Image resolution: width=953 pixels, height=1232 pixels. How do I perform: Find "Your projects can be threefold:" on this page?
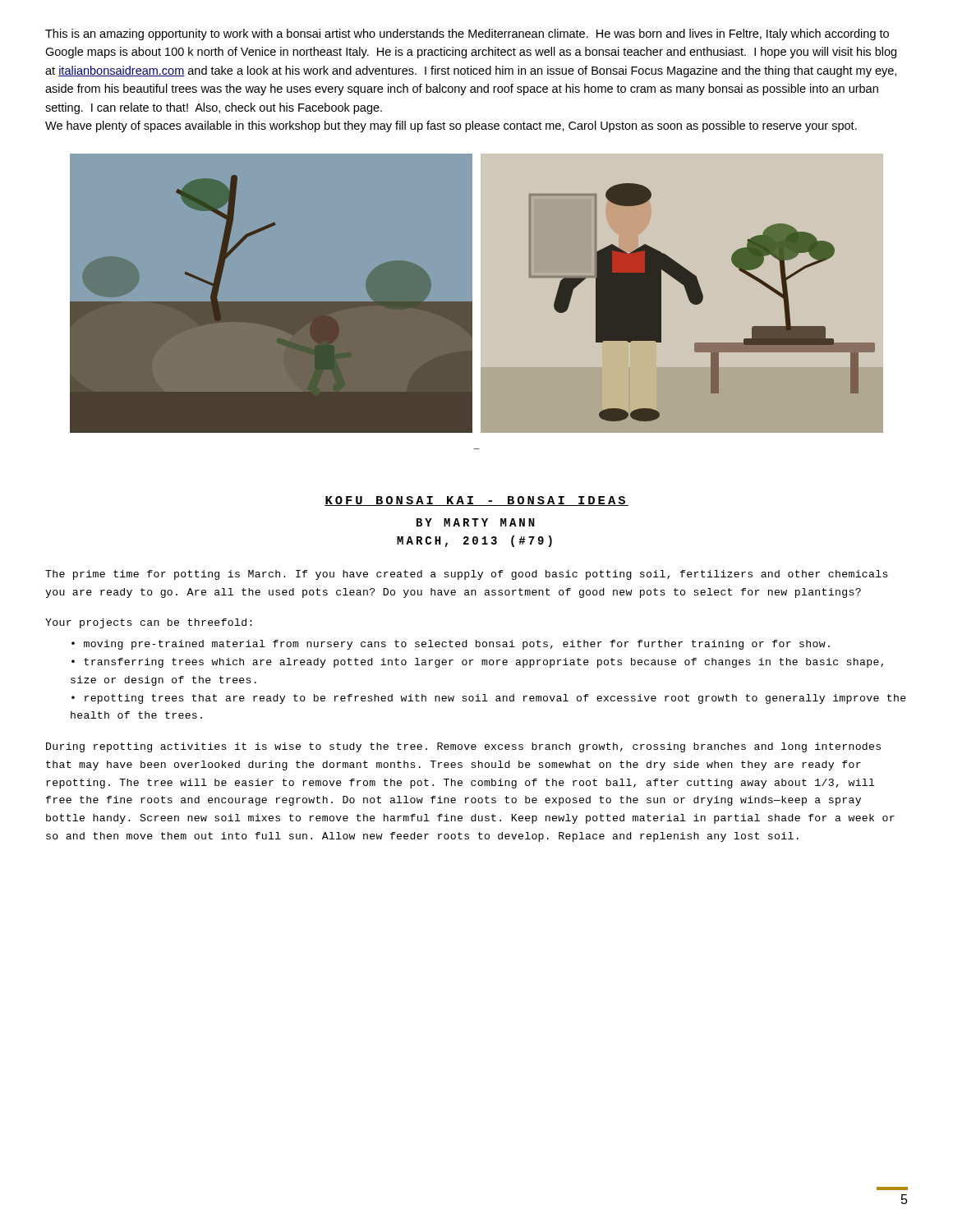[150, 623]
